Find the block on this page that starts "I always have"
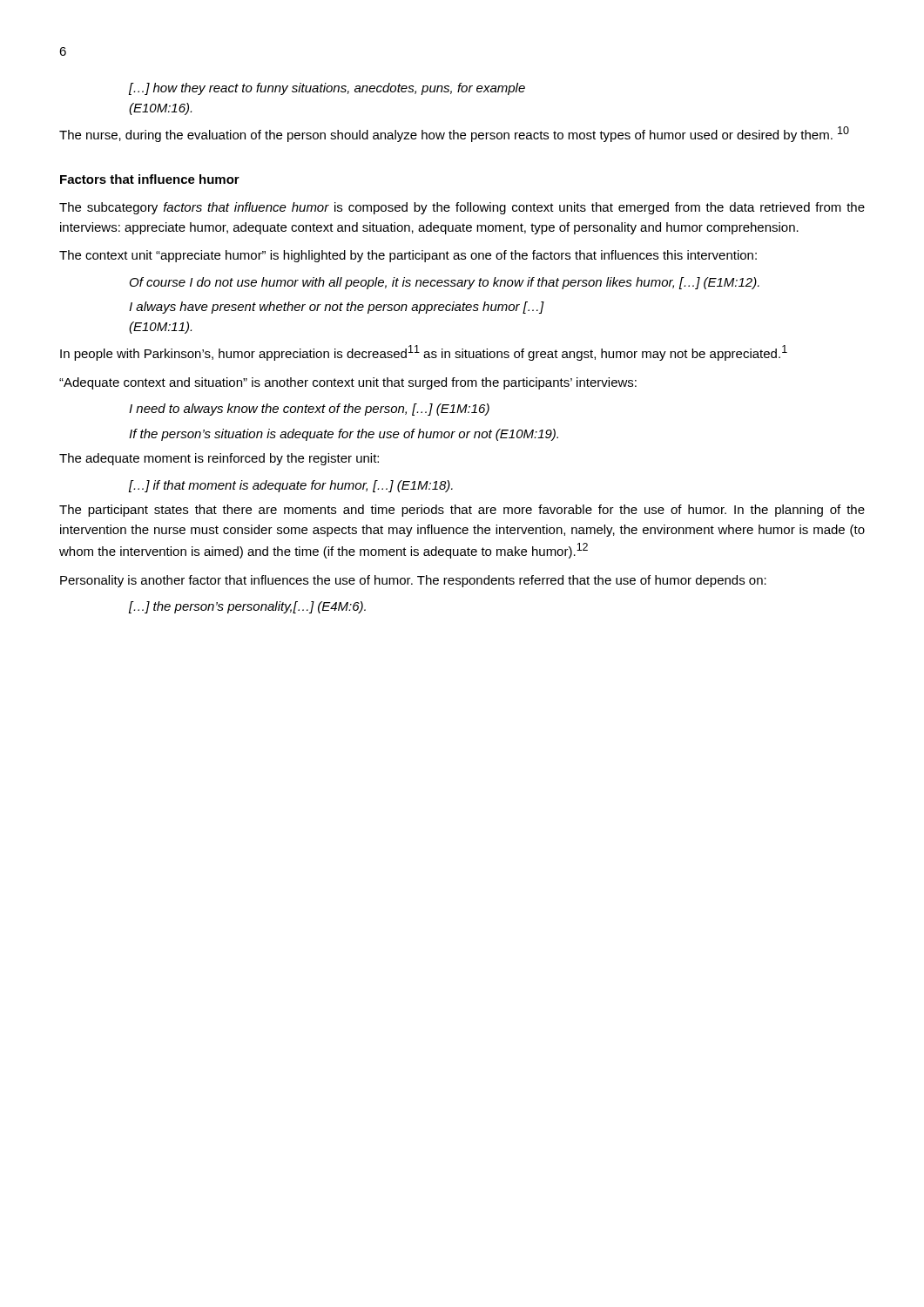 (x=488, y=317)
